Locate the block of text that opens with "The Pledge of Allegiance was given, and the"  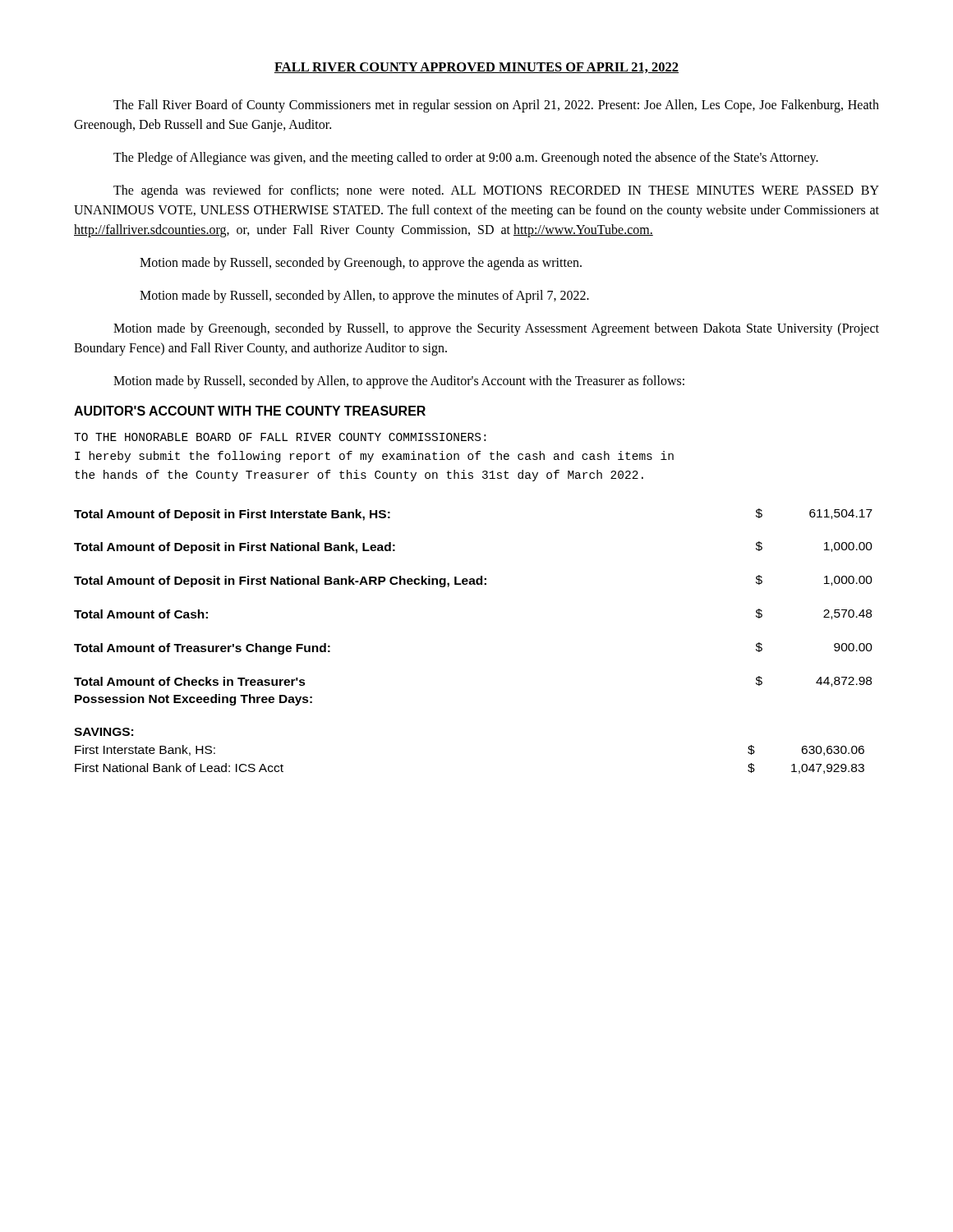point(466,157)
